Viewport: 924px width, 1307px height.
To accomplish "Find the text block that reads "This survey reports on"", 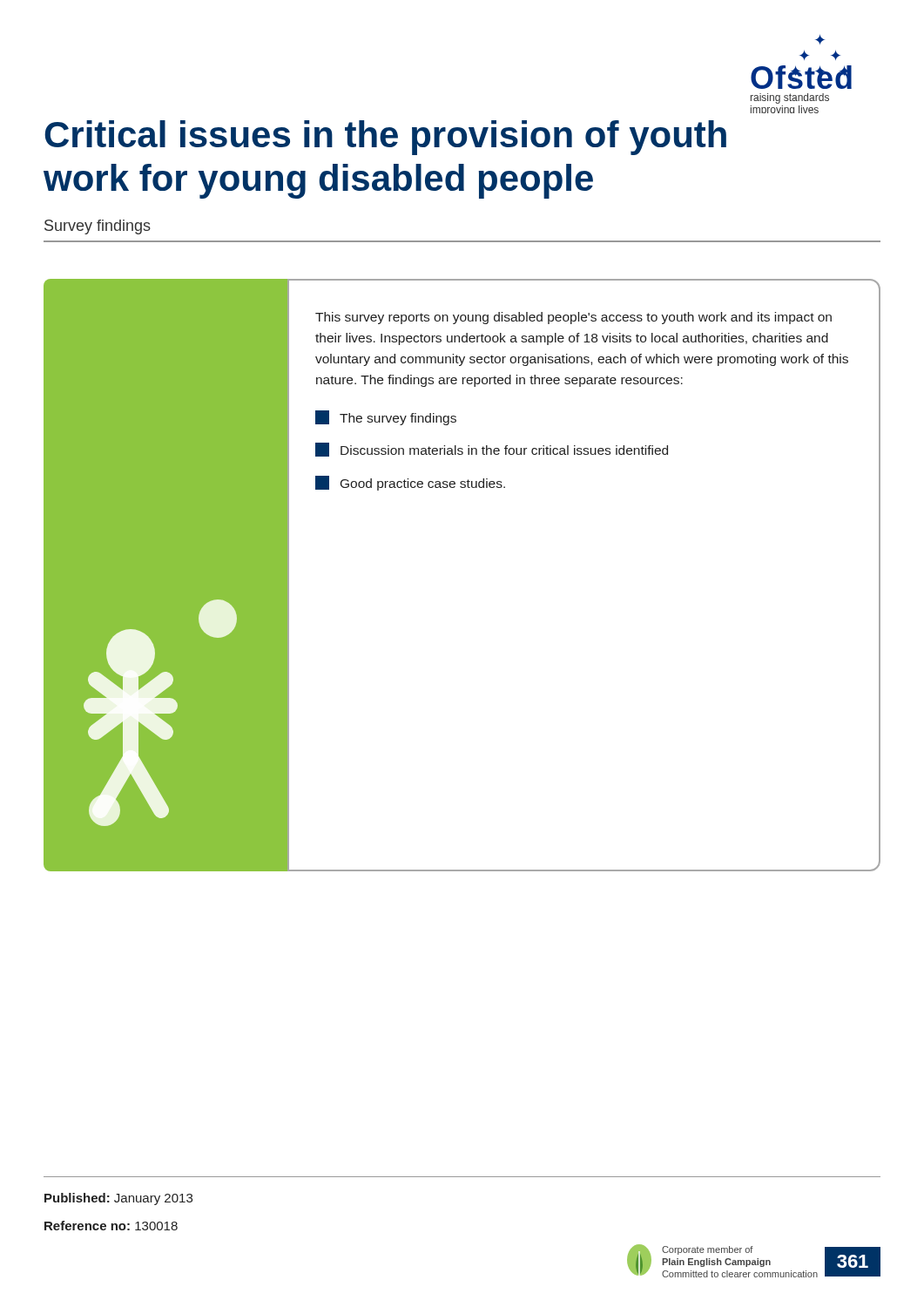I will click(573, 318).
